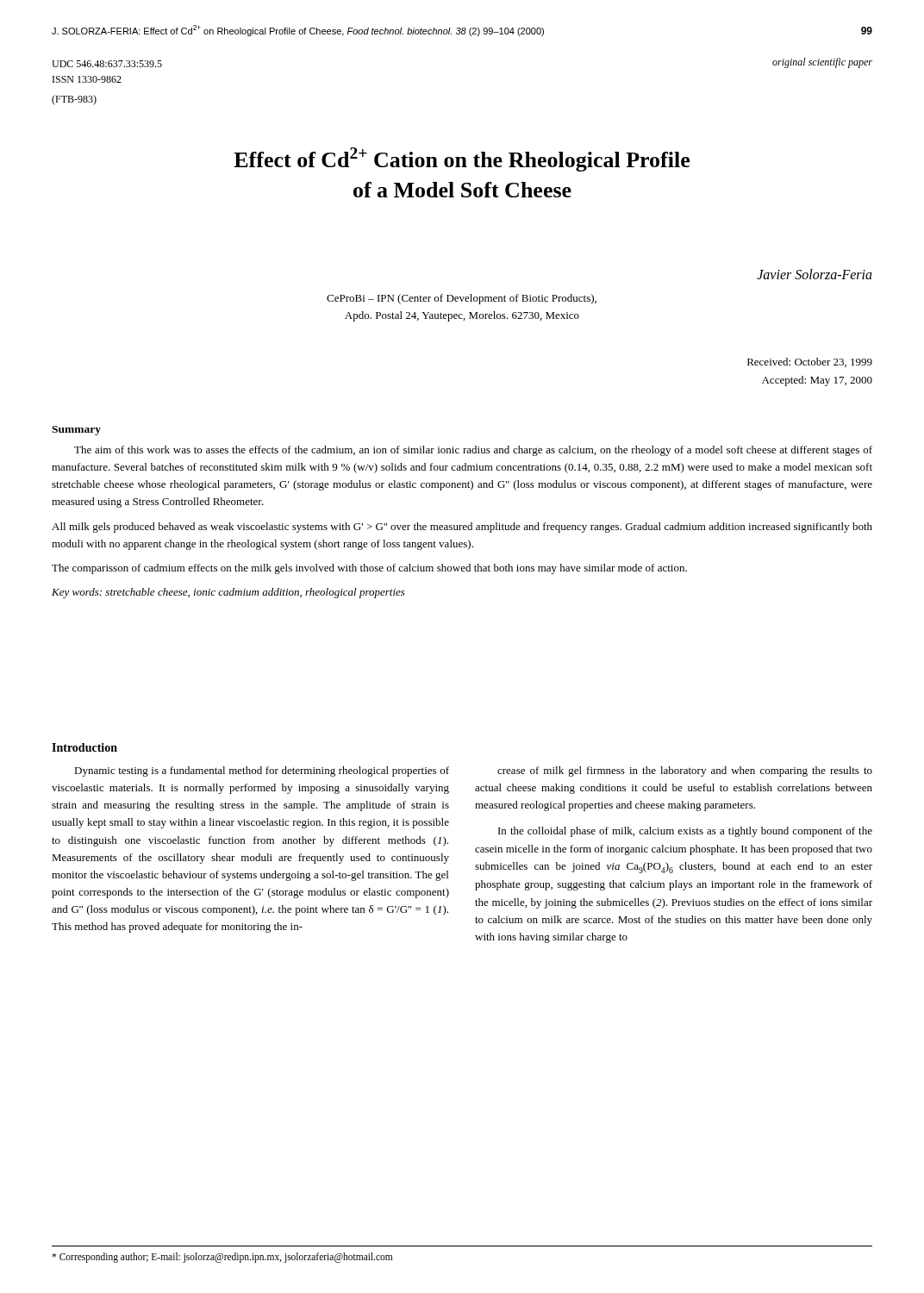Find the passage starting "Received: October 23, 1999 Accepted: May"
The image size is (924, 1293).
coord(809,371)
